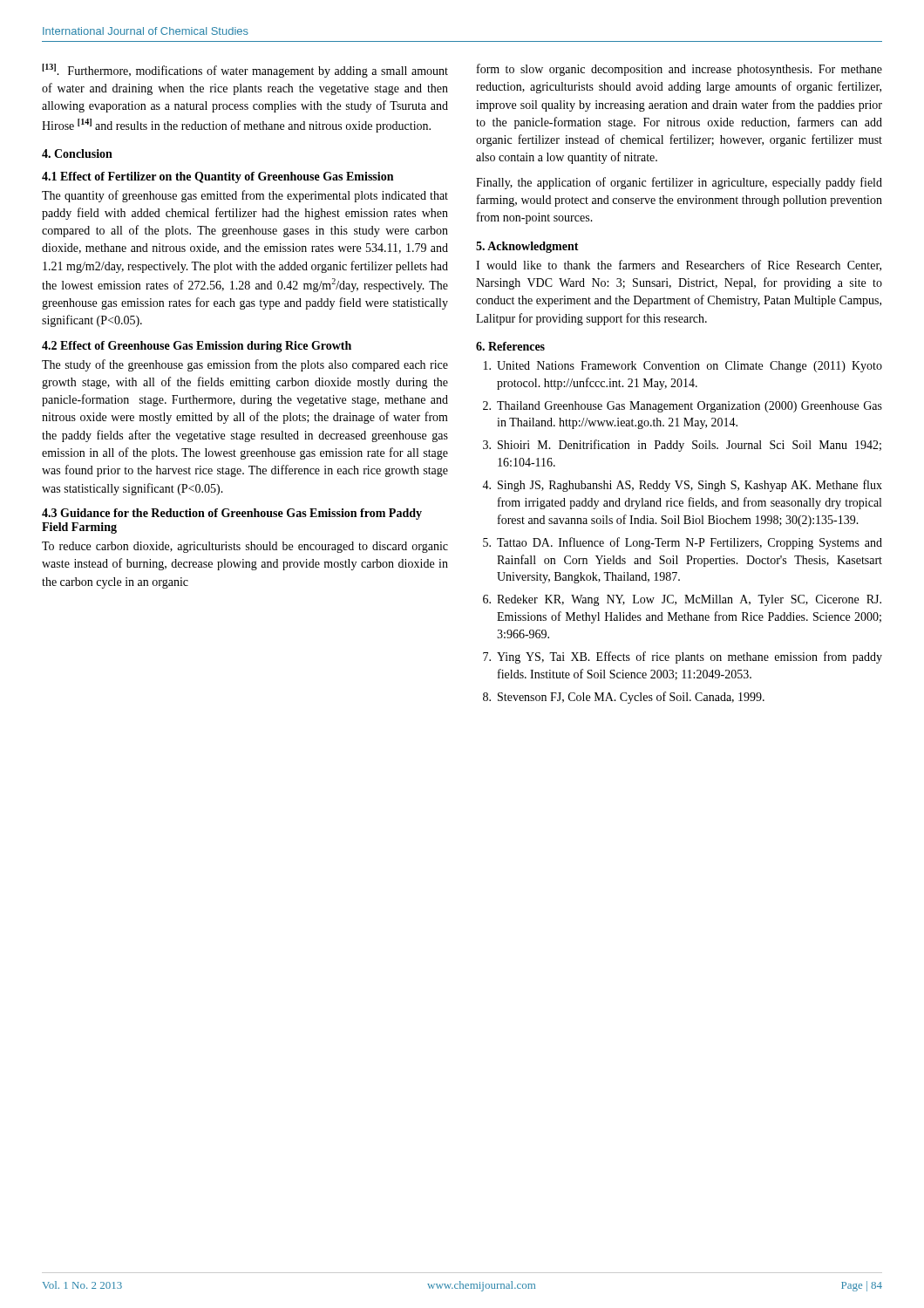Image resolution: width=924 pixels, height=1308 pixels.
Task: Locate the block of text that opens with "The quantity of greenhouse gas"
Action: coord(245,259)
